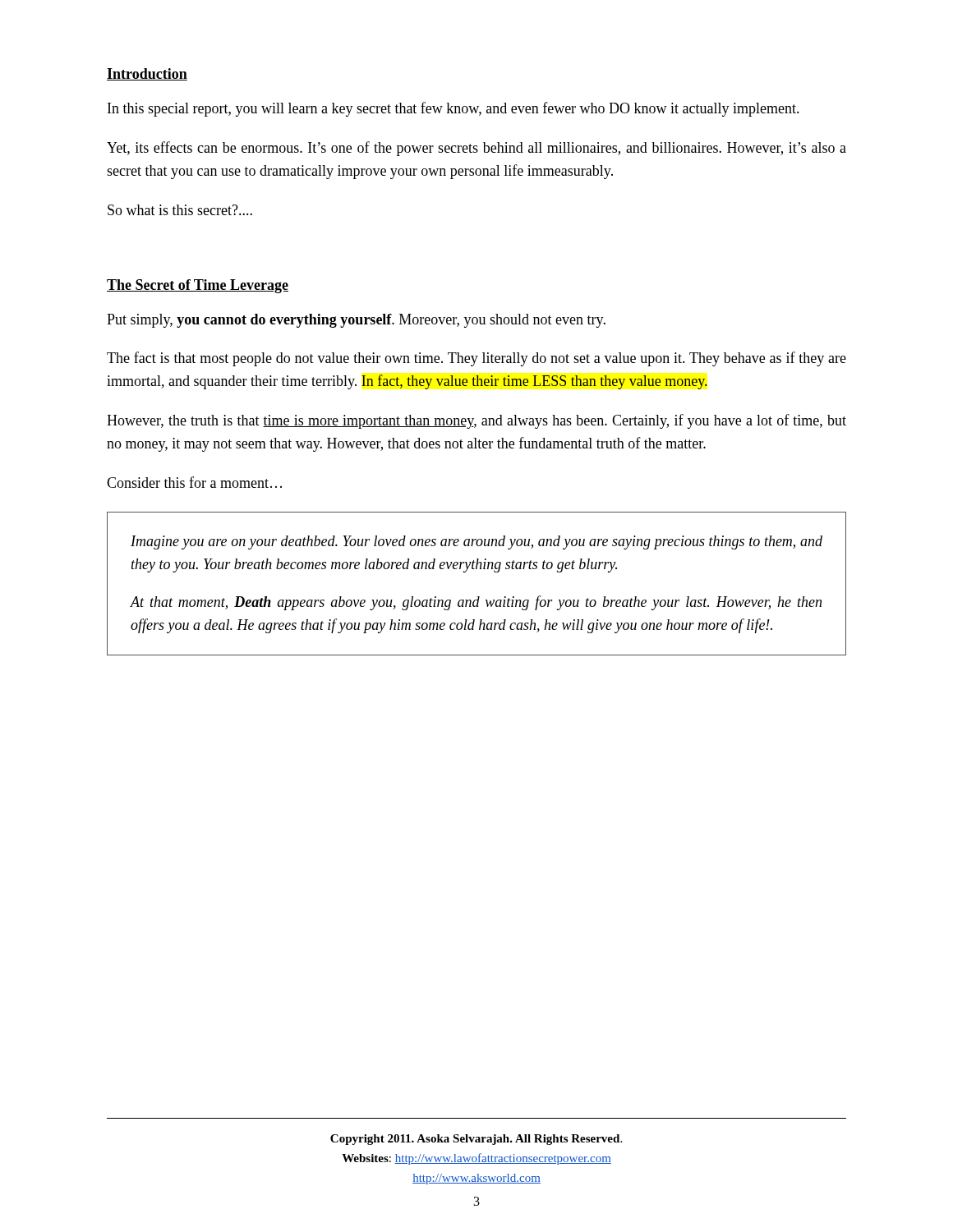Point to the block beginning "Yet, its effects can be enormous. It’s one"

(x=476, y=159)
